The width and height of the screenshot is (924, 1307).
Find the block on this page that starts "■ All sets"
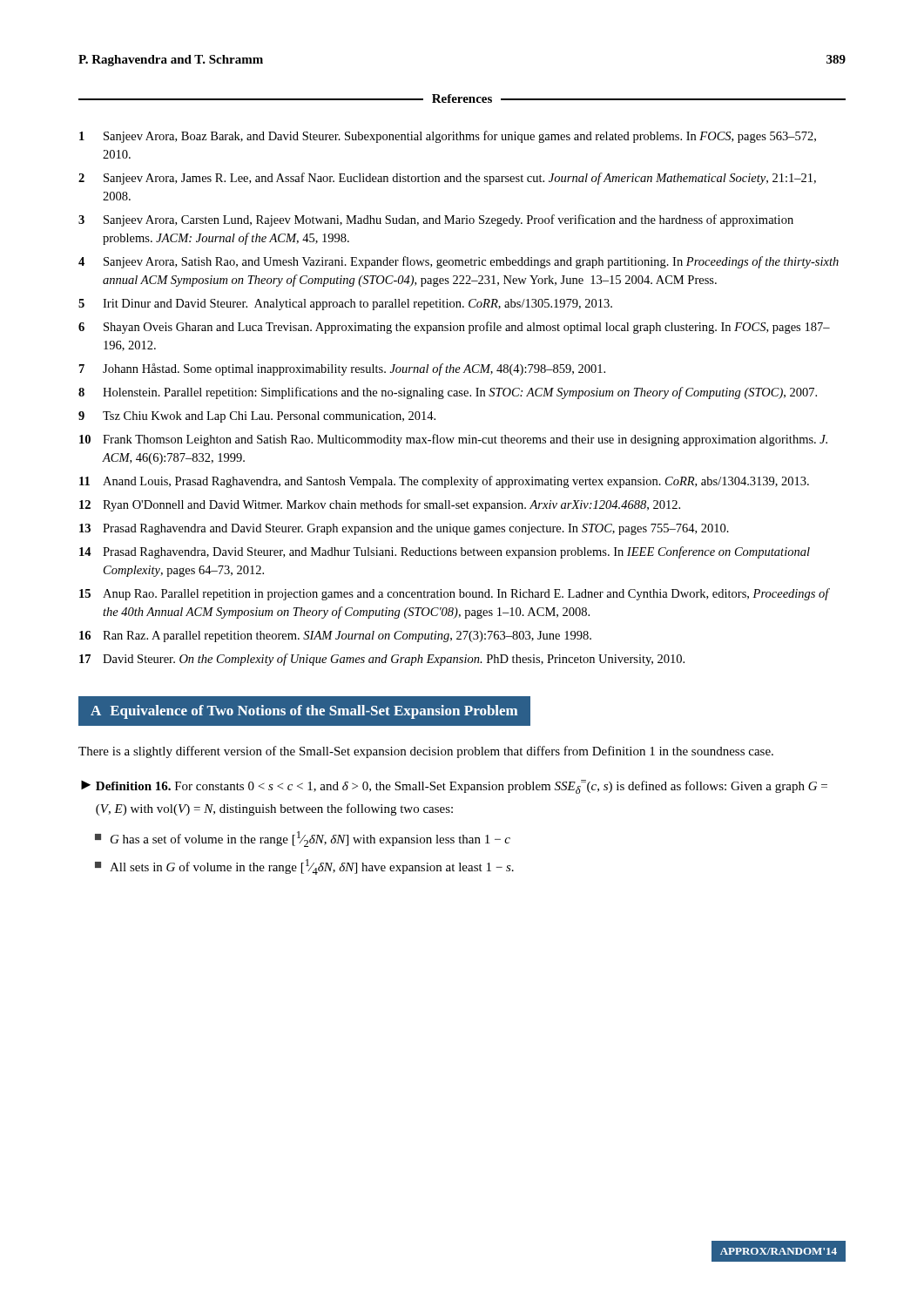pos(304,867)
